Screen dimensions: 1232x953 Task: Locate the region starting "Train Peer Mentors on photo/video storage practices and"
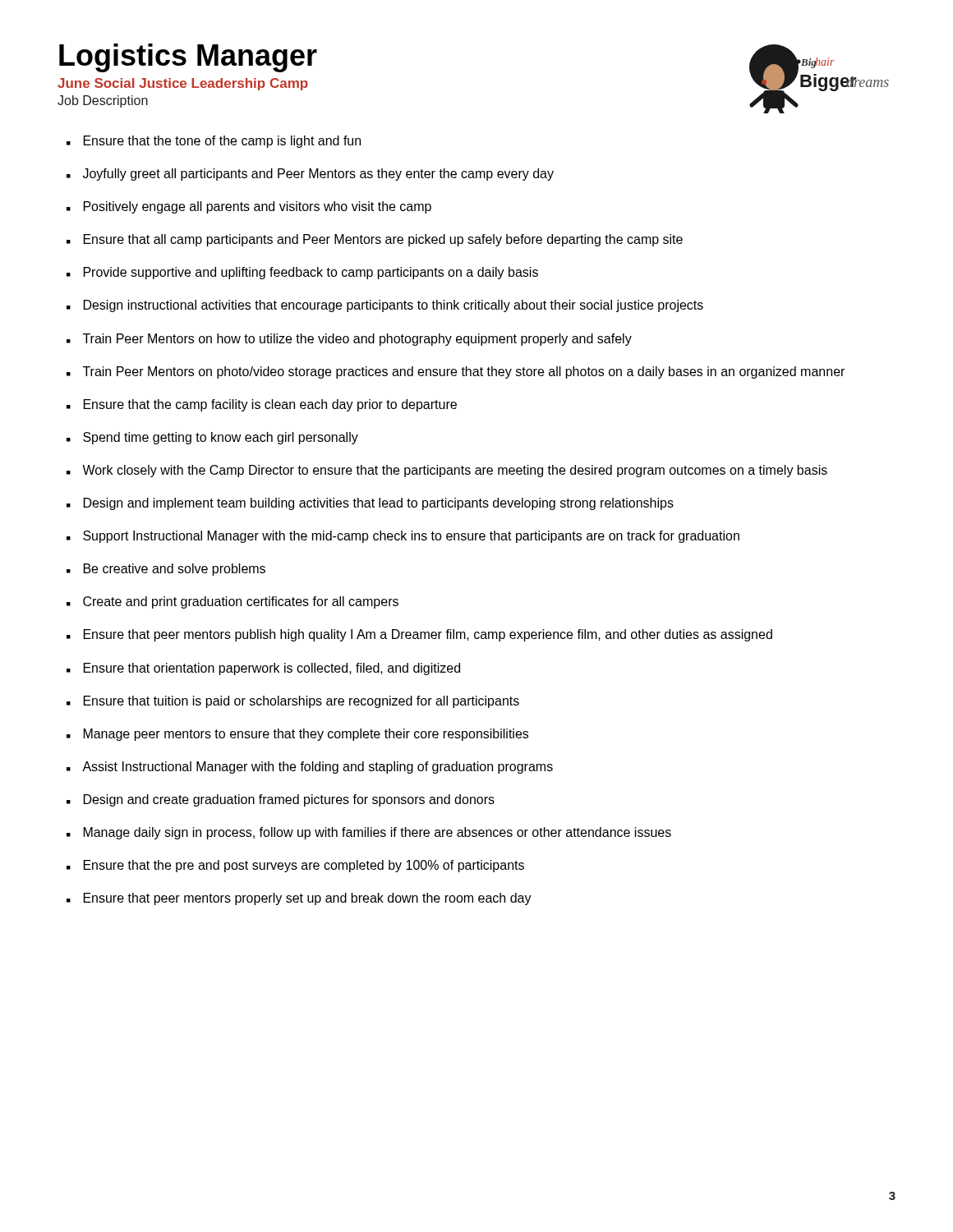point(464,371)
